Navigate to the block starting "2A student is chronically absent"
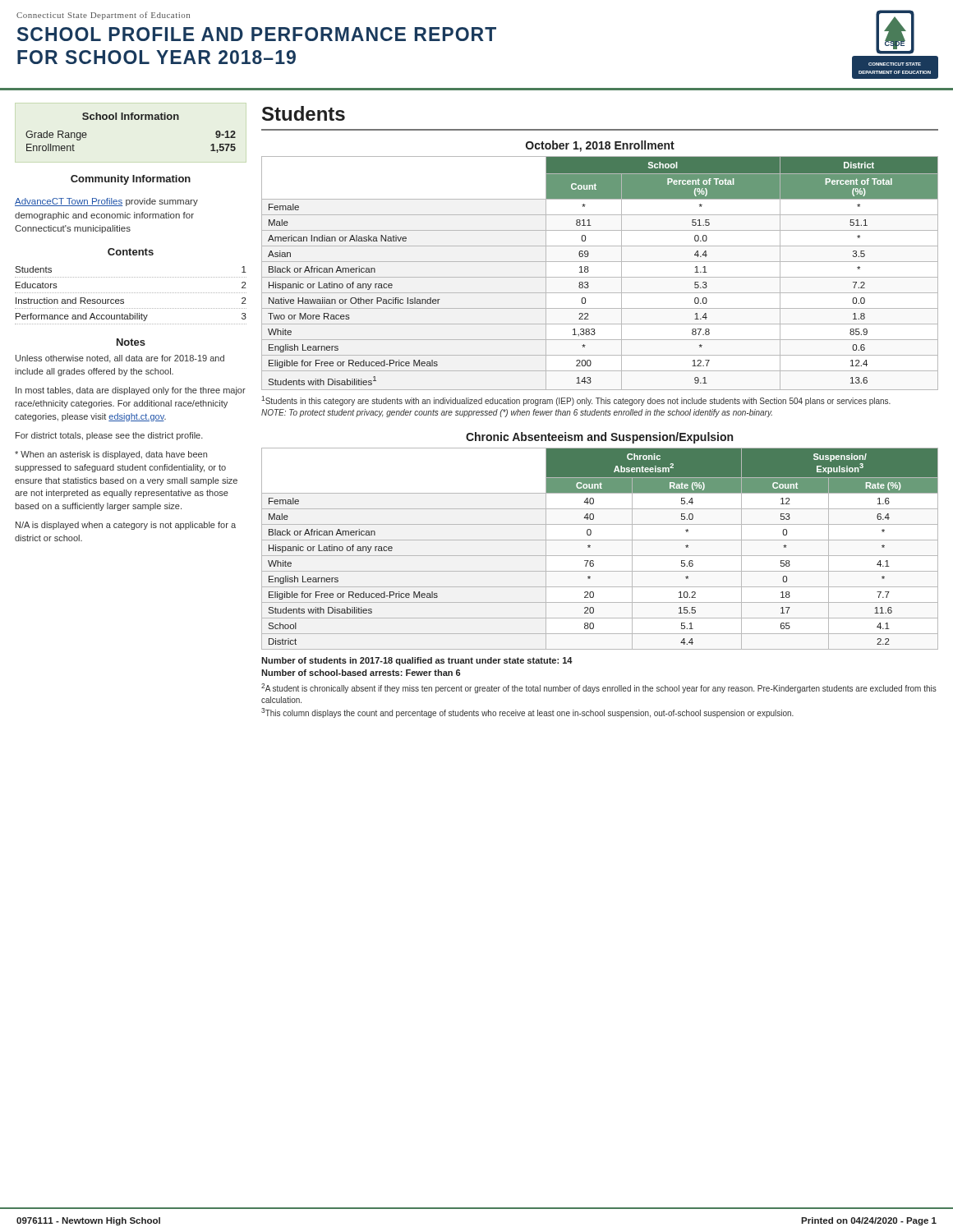Screen dimensions: 1232x953 (x=599, y=700)
